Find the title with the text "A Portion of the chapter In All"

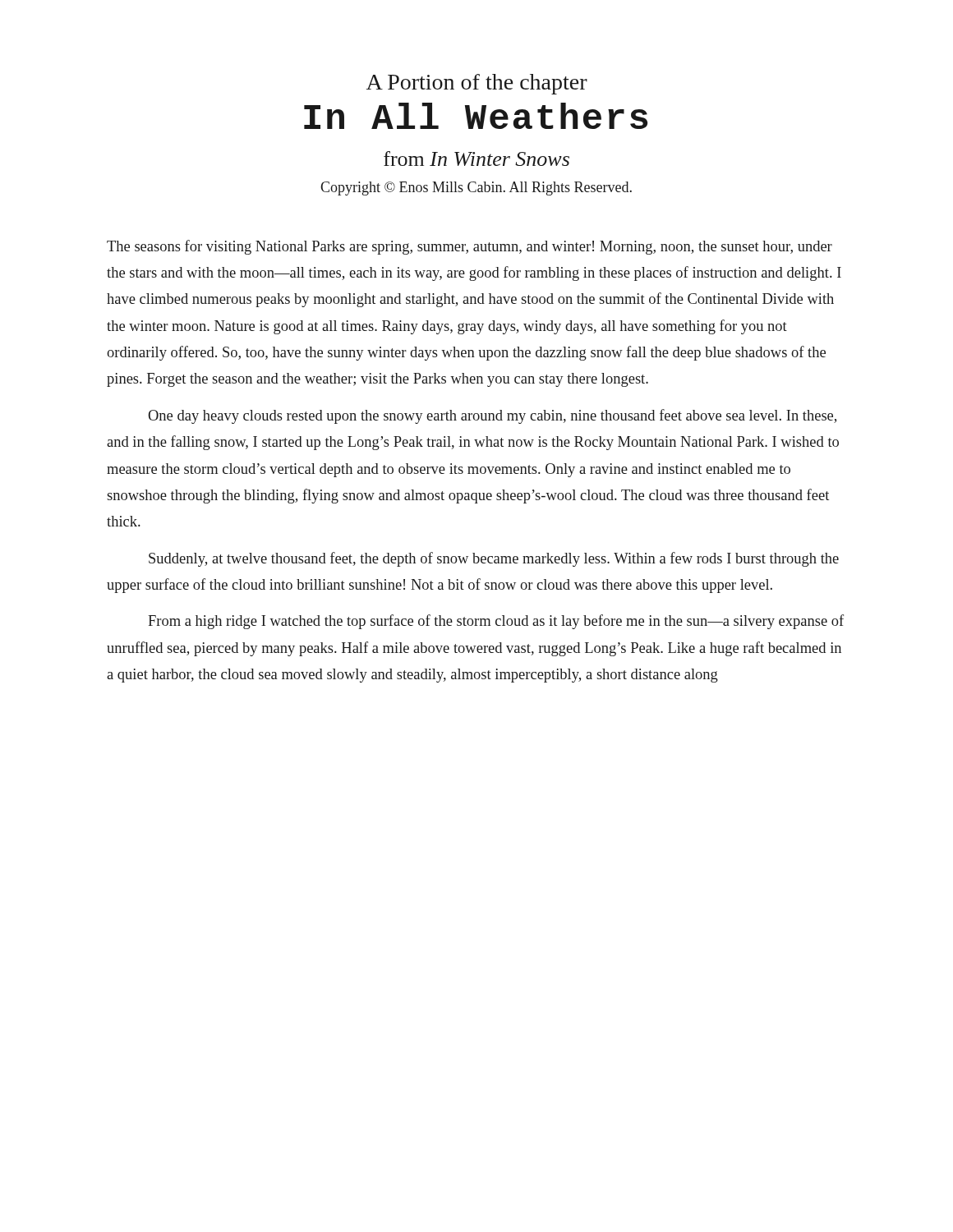click(x=476, y=132)
